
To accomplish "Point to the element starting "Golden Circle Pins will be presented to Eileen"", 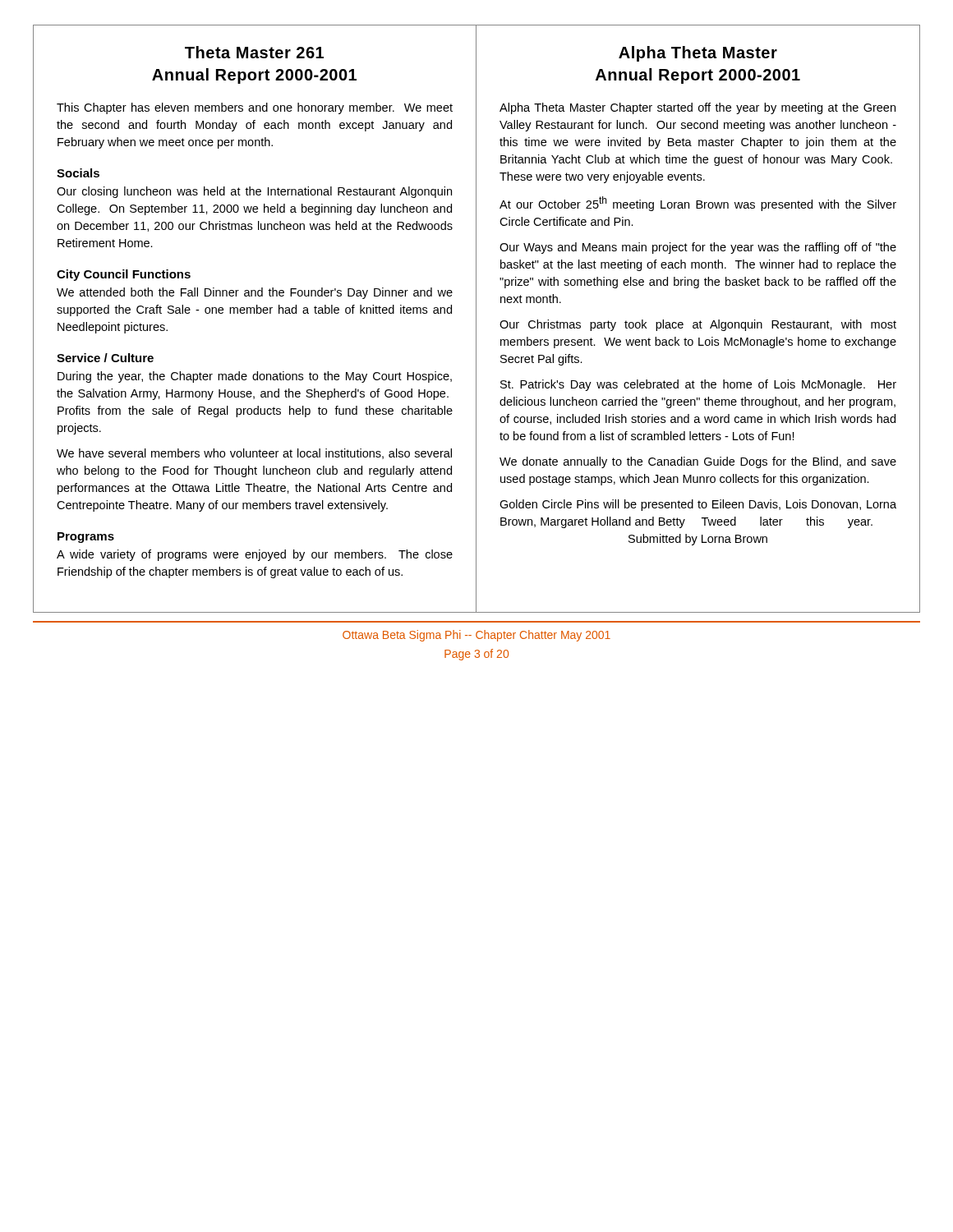I will 698,523.
